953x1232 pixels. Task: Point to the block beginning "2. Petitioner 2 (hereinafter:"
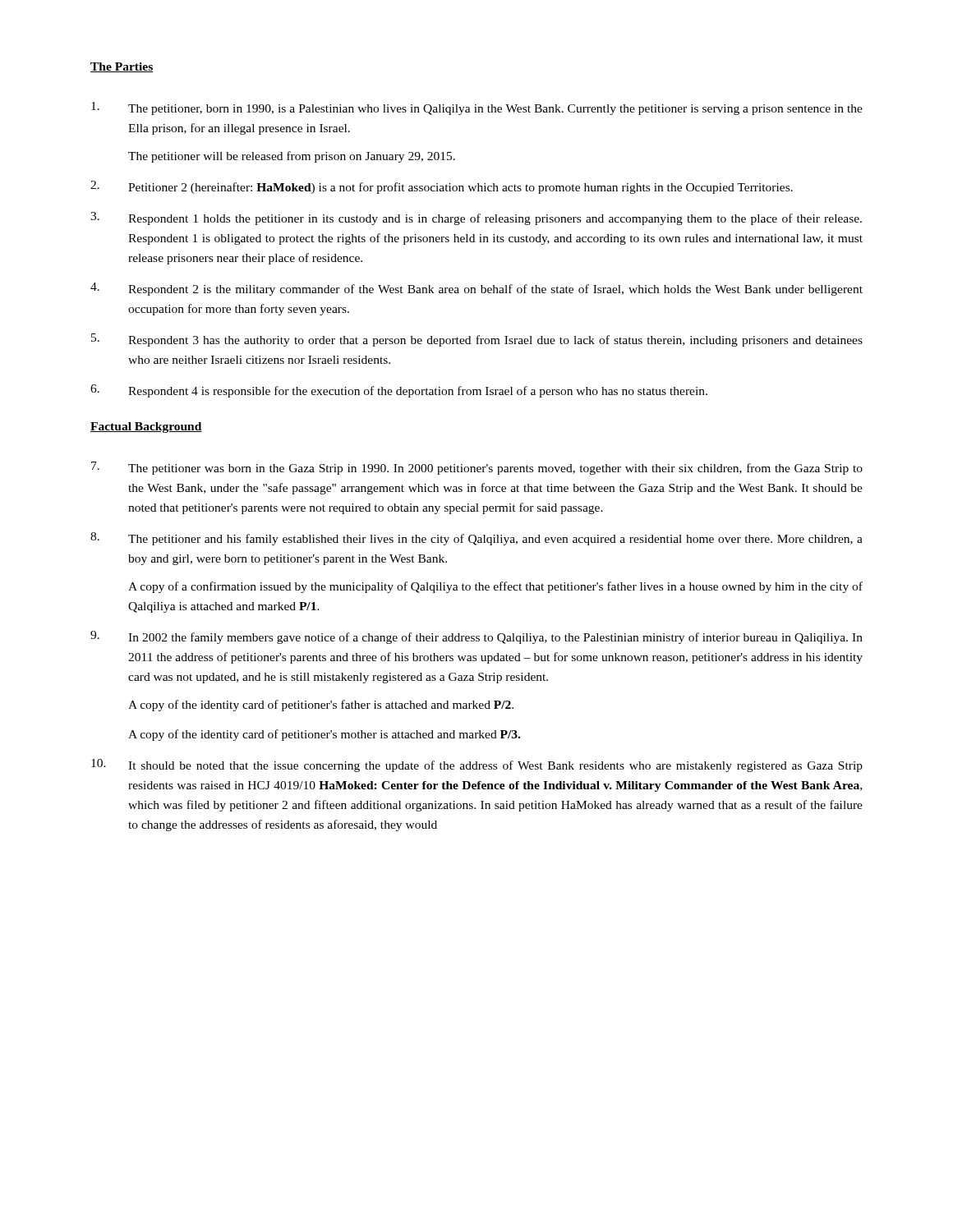pyautogui.click(x=476, y=187)
